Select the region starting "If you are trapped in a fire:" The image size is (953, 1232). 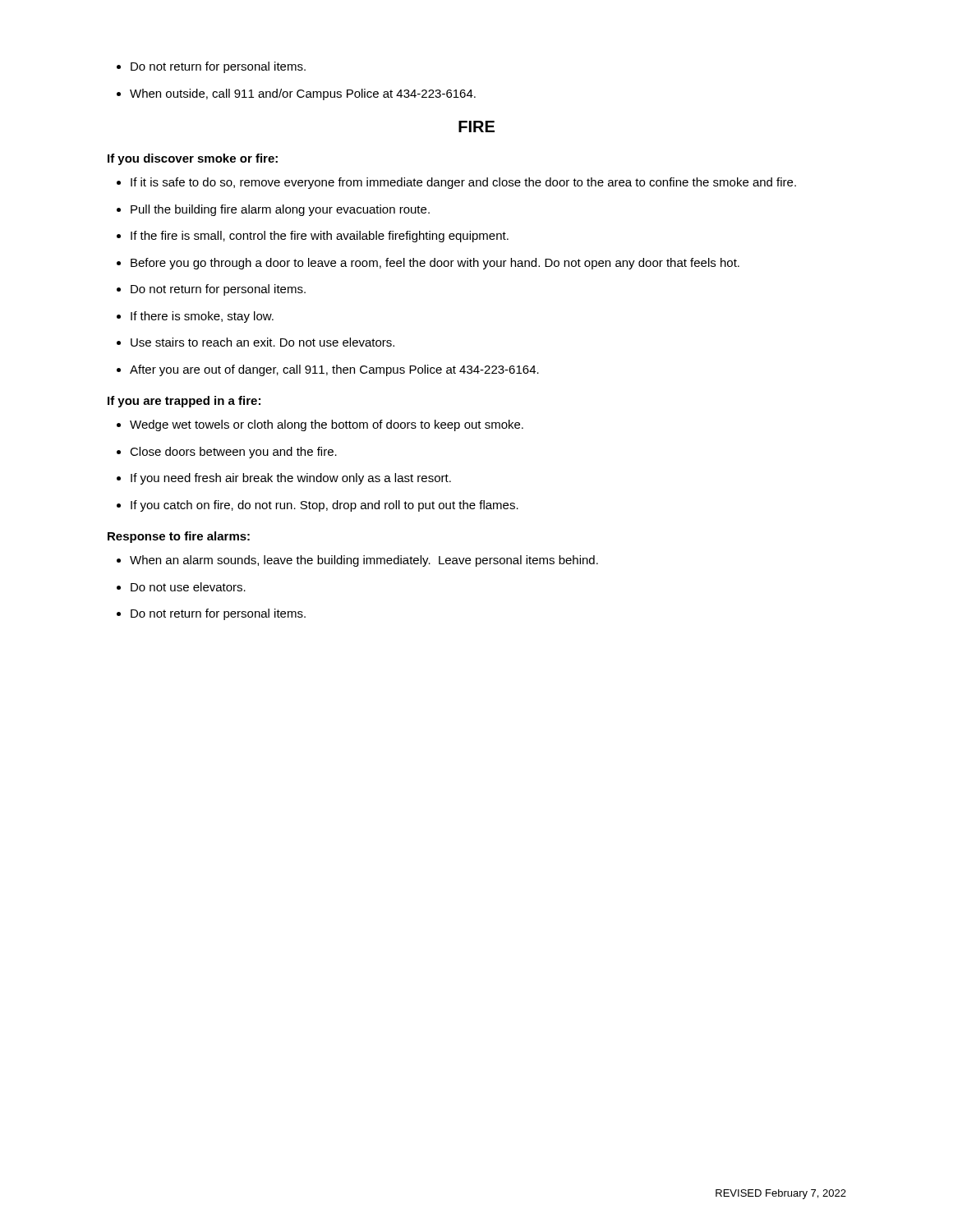pyautogui.click(x=184, y=400)
